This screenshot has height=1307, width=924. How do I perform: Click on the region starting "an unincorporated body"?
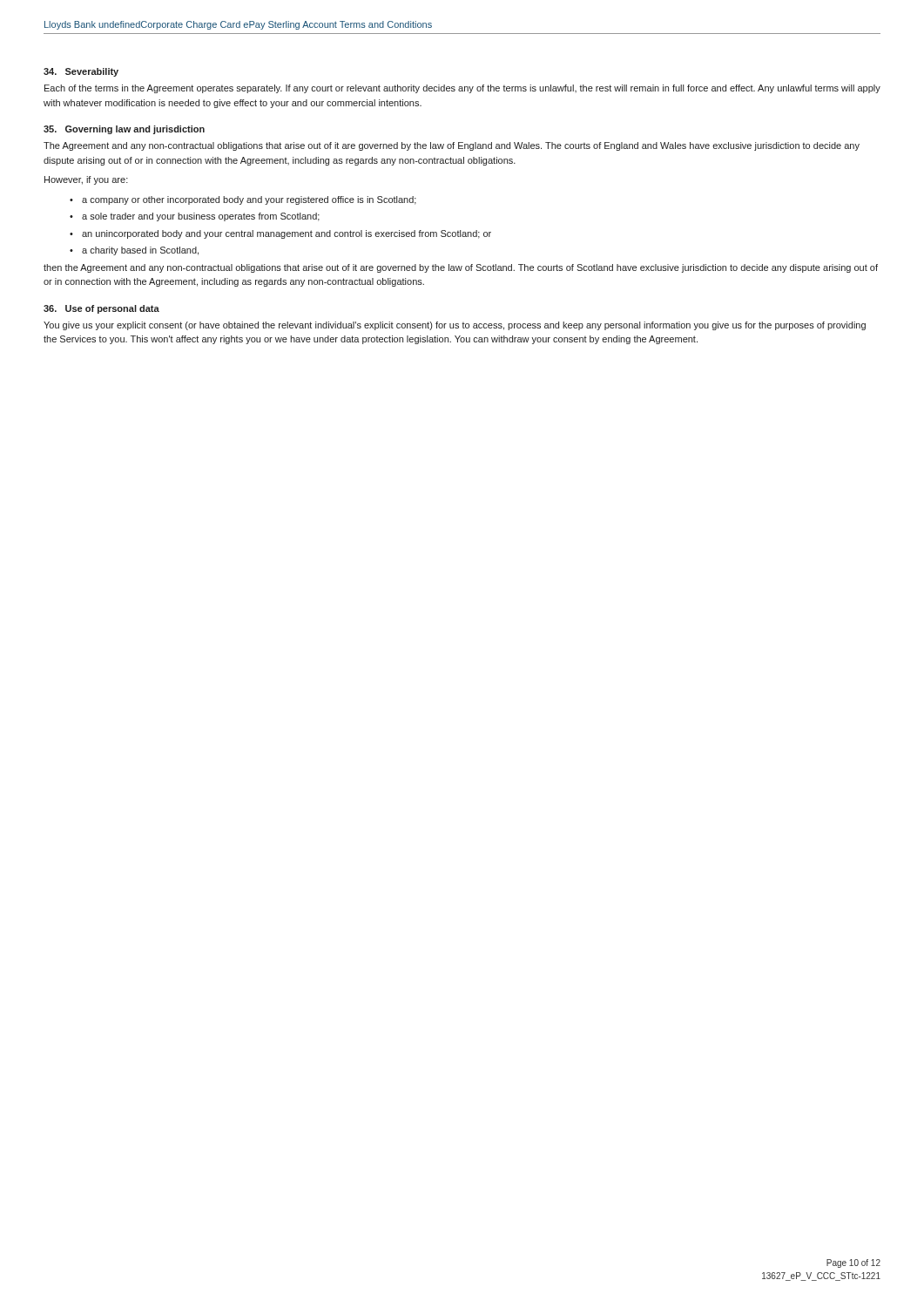click(x=287, y=233)
